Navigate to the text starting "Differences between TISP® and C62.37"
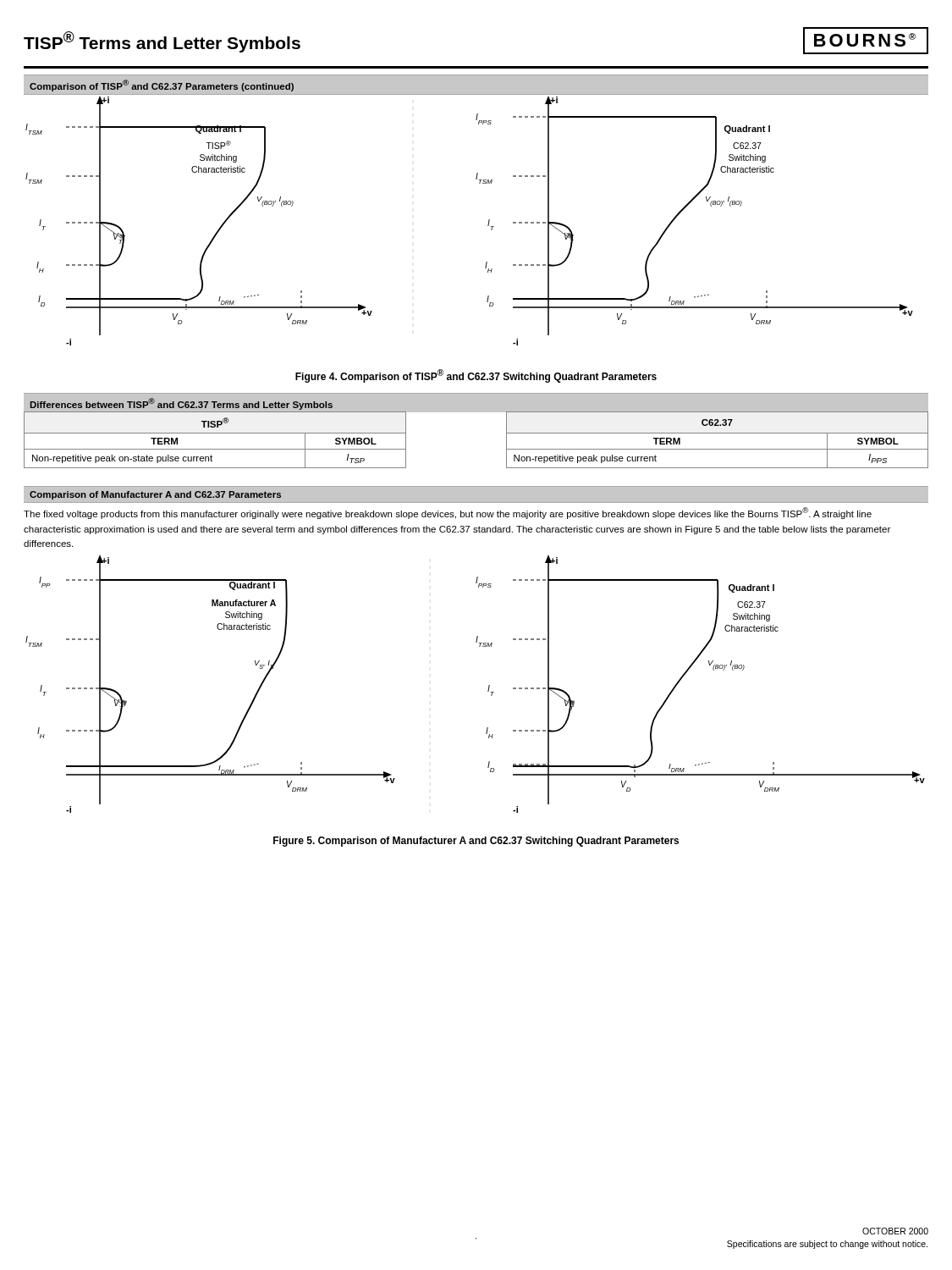The height and width of the screenshot is (1270, 952). tap(181, 403)
